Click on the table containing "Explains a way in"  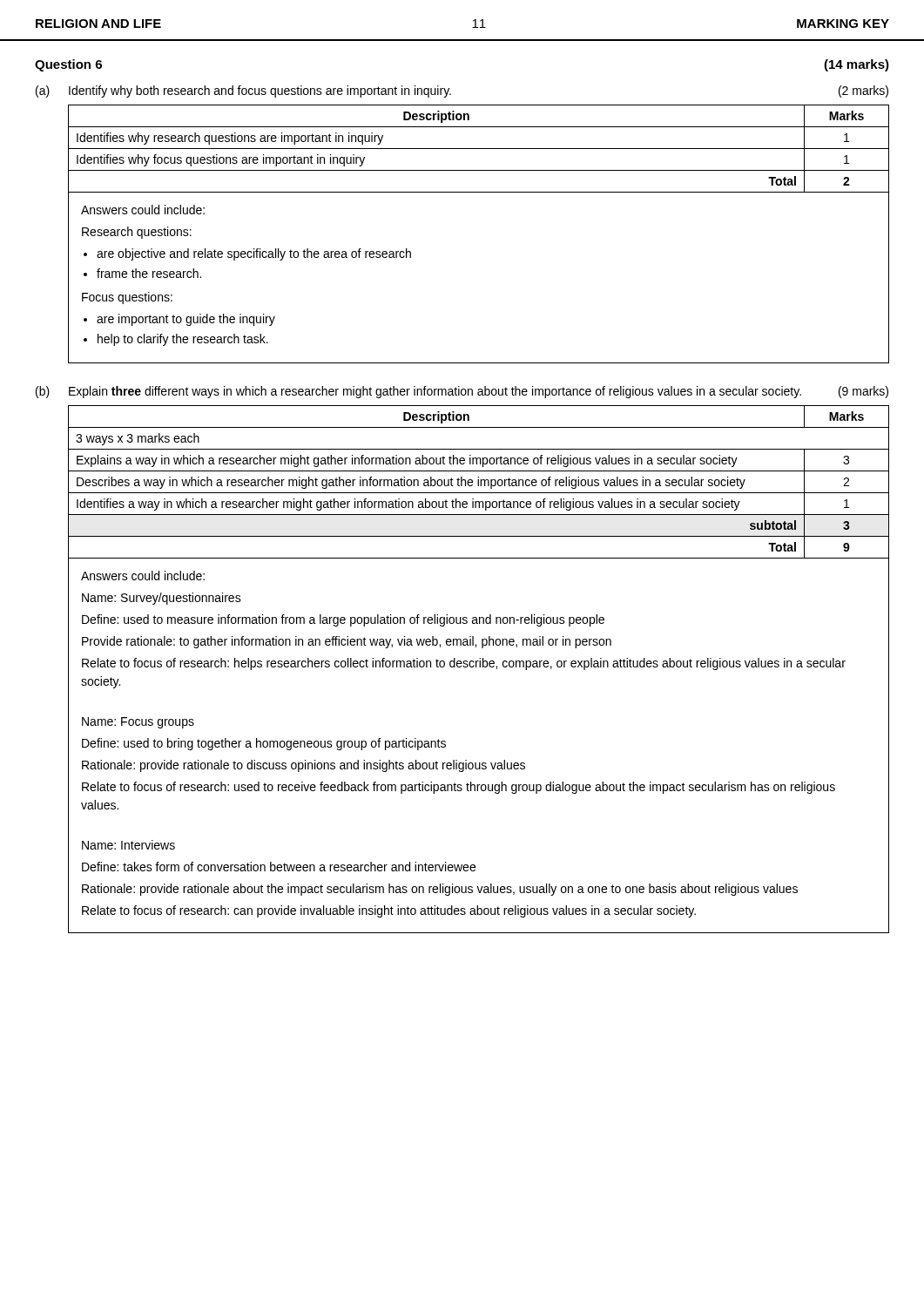479,482
